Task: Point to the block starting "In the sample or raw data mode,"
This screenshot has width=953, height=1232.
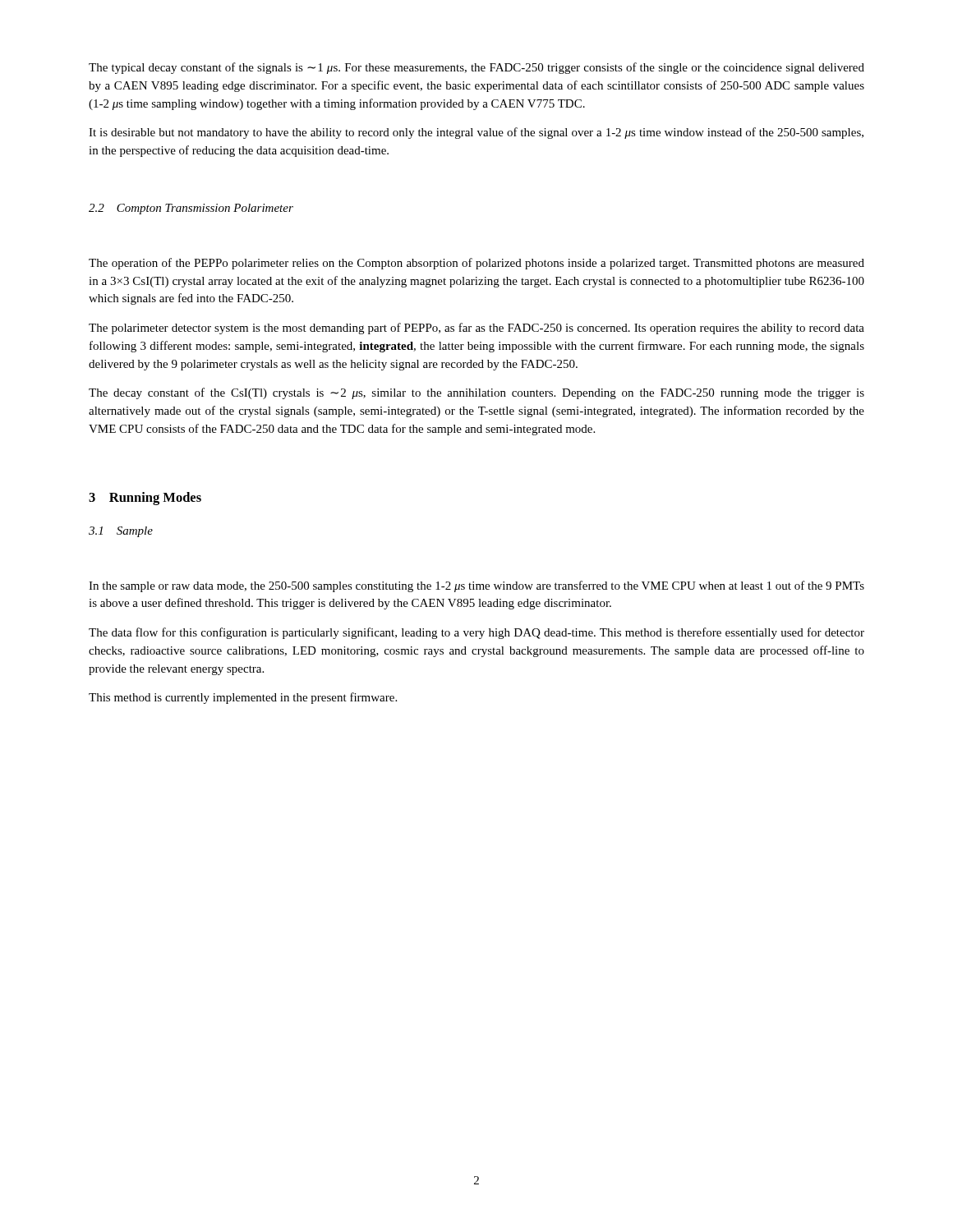Action: [476, 595]
